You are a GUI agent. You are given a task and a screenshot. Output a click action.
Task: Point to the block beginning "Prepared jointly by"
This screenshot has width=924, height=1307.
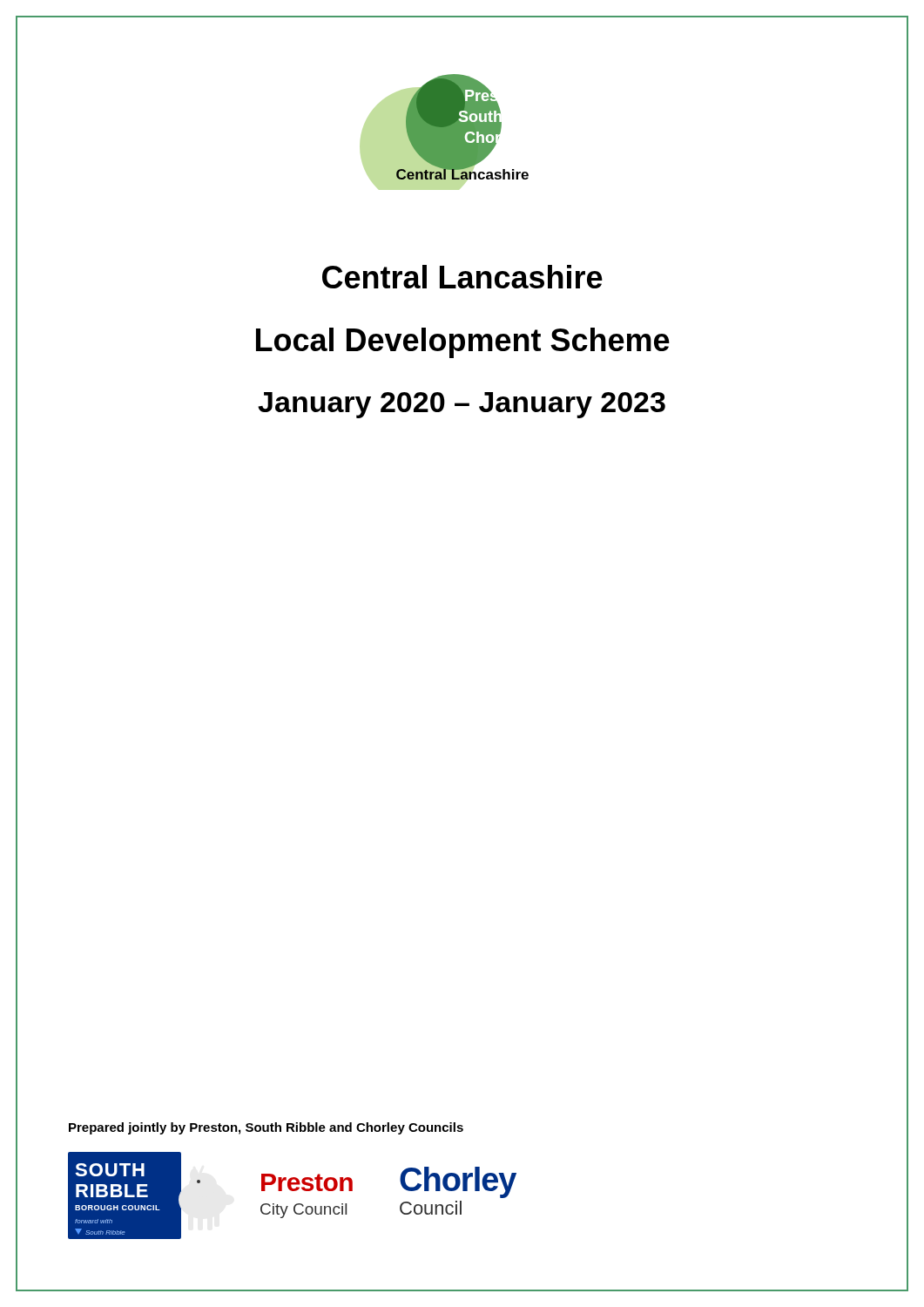coord(266,1127)
